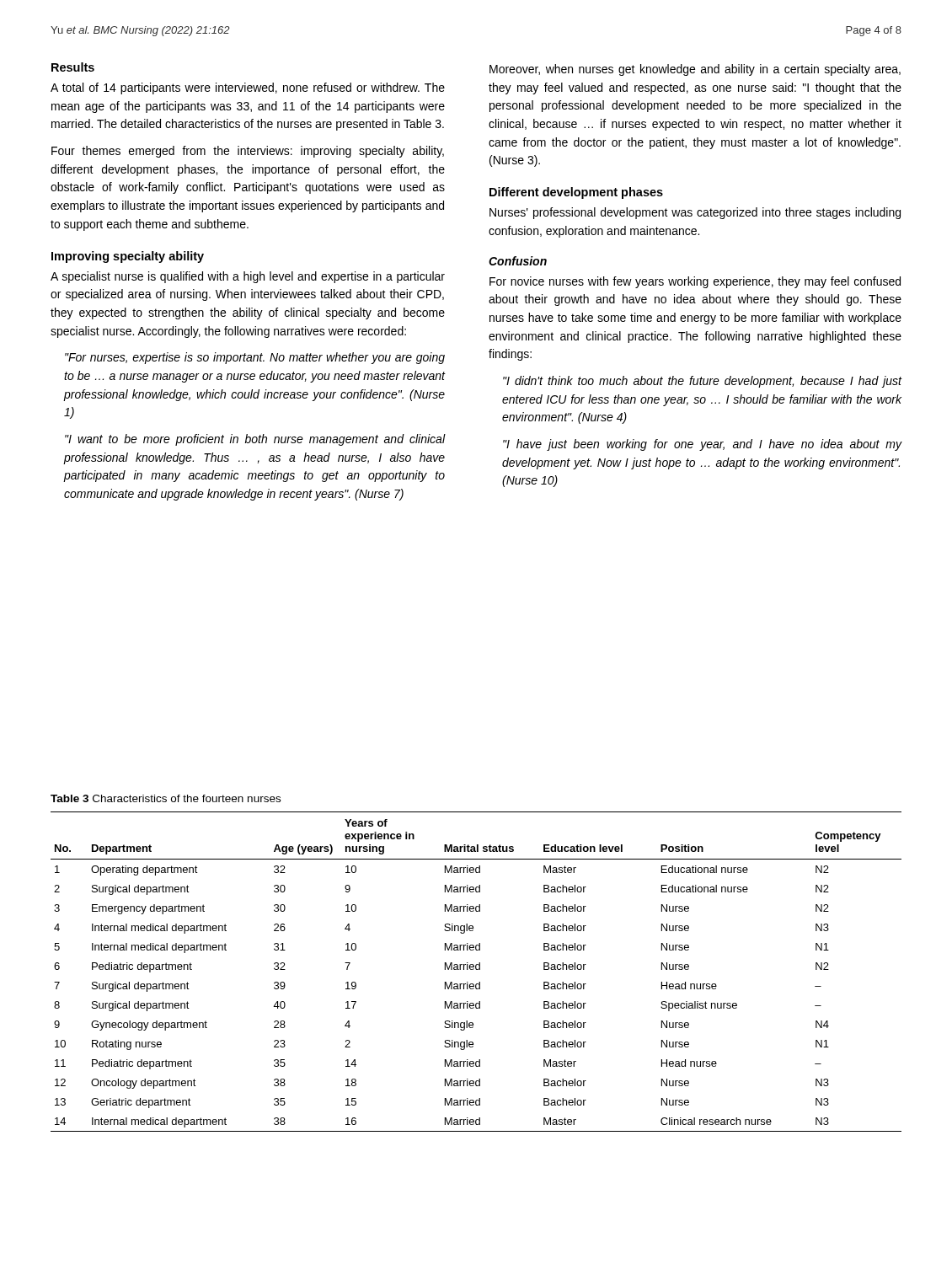Point to the element starting ""I have just"
Image resolution: width=952 pixels, height=1264 pixels.
702,463
